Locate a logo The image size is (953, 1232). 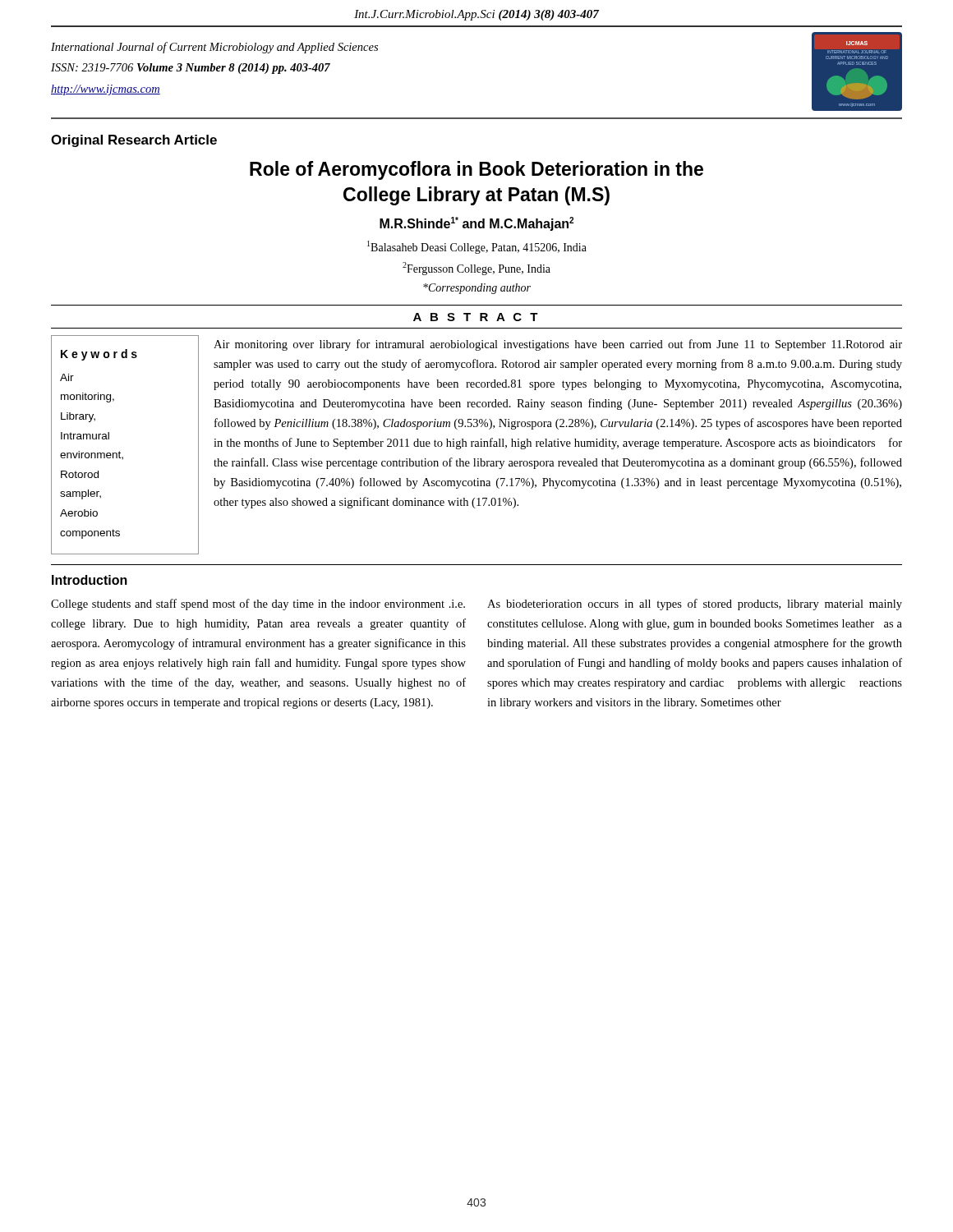click(857, 71)
